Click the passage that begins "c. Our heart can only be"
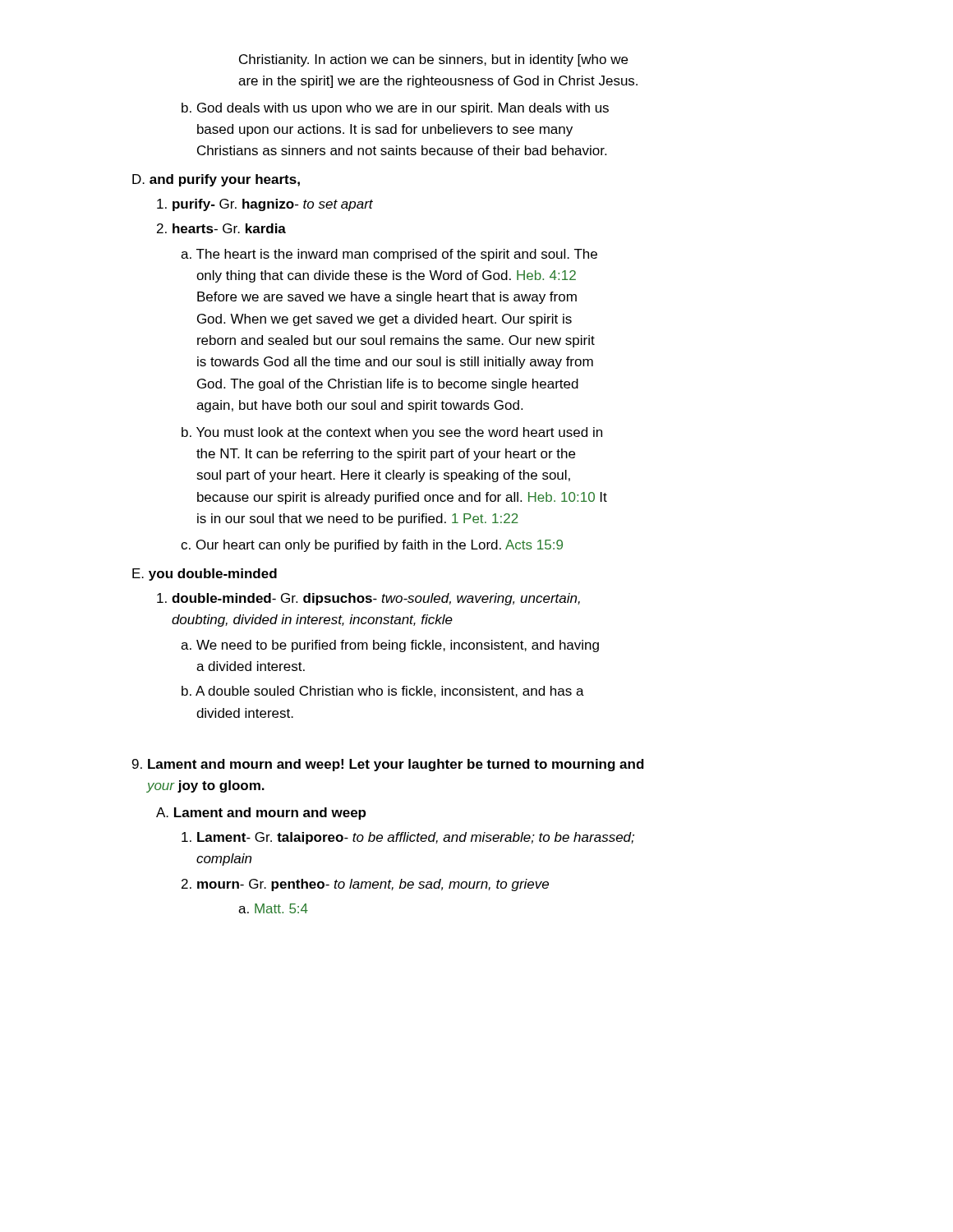 point(372,545)
